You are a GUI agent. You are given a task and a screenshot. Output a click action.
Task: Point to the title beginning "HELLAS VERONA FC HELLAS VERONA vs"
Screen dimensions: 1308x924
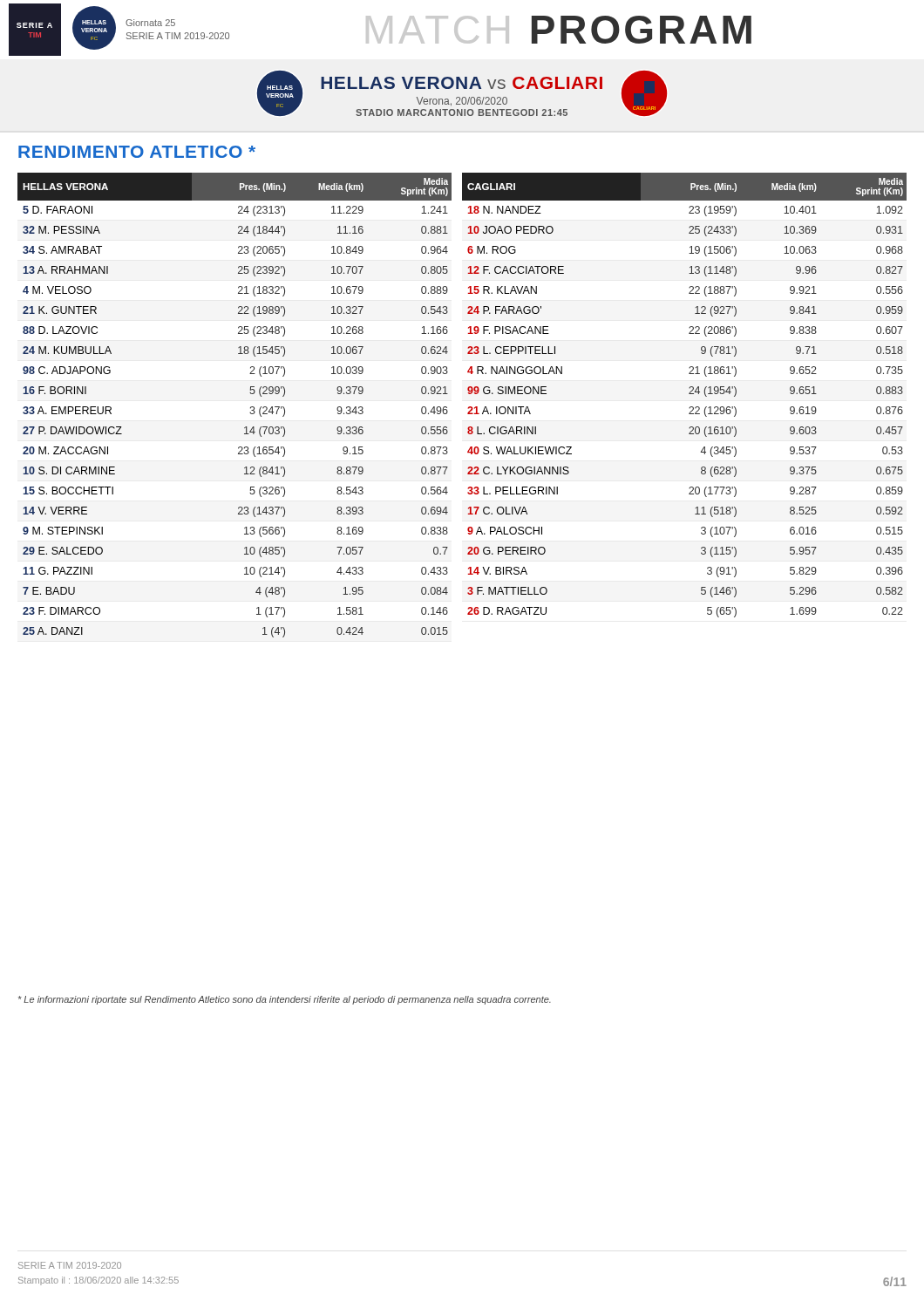coord(462,95)
